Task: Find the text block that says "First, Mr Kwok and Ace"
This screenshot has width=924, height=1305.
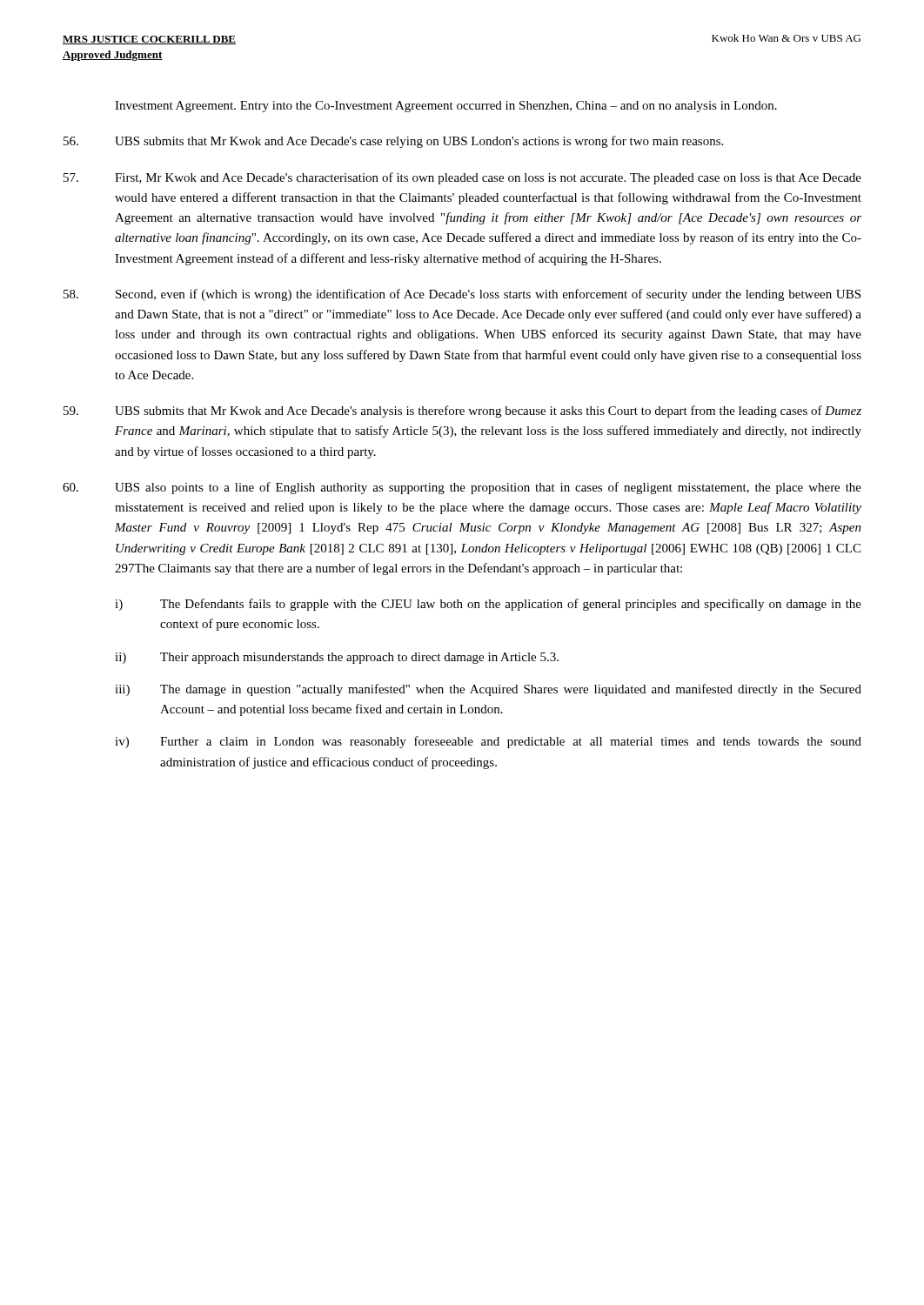Action: (x=462, y=218)
